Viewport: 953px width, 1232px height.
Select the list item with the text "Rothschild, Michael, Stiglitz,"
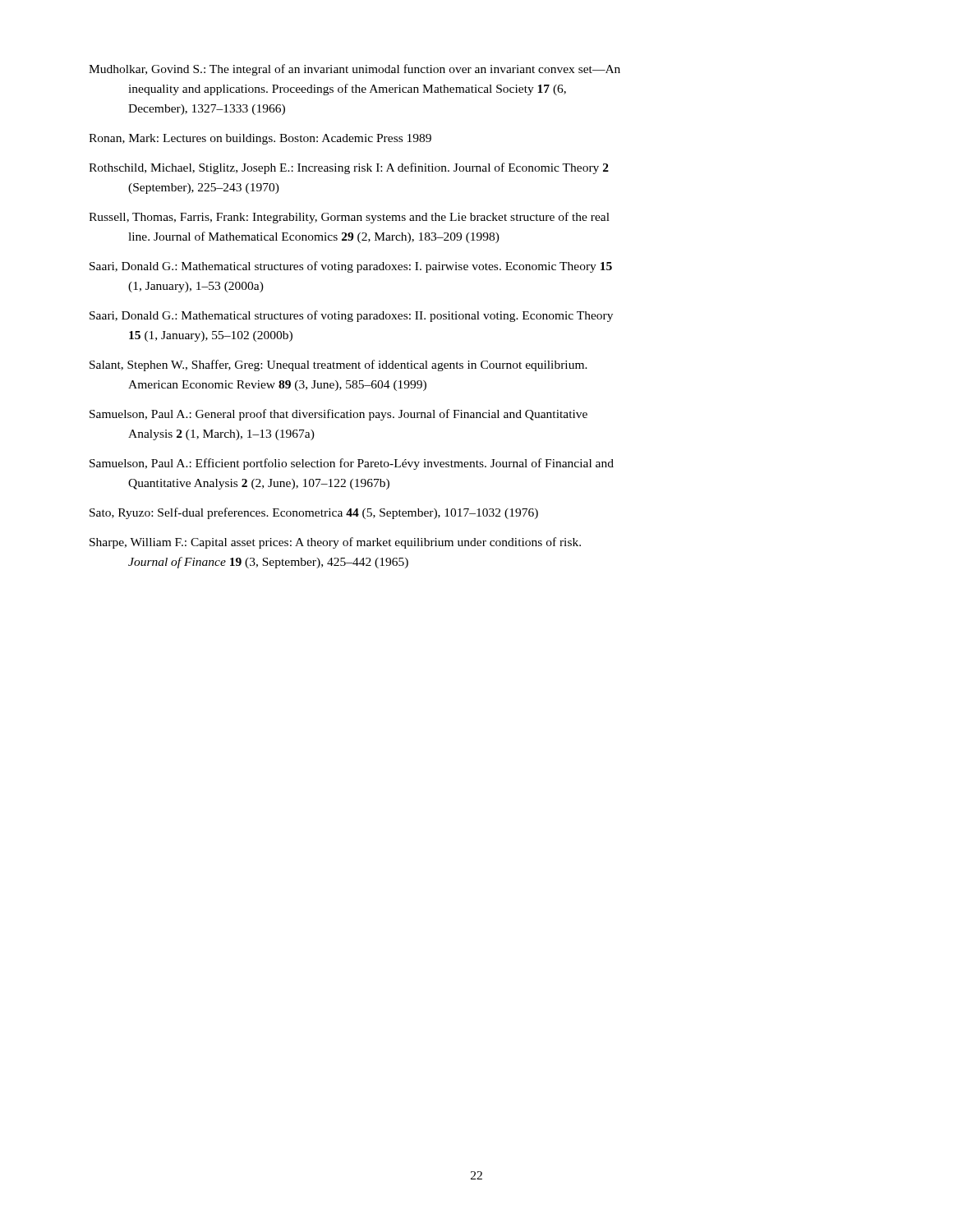click(x=476, y=177)
